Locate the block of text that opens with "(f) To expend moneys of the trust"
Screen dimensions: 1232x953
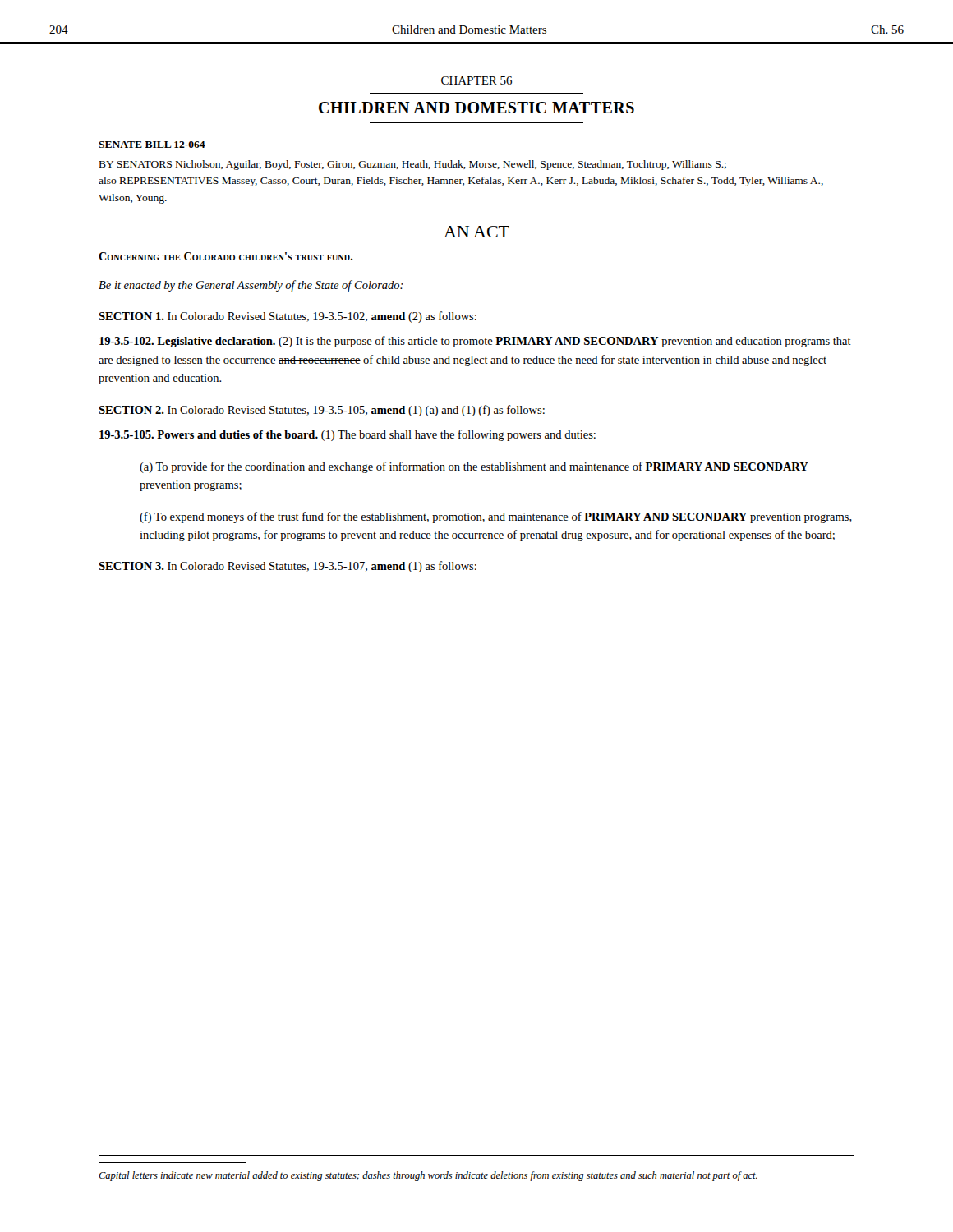tap(496, 525)
